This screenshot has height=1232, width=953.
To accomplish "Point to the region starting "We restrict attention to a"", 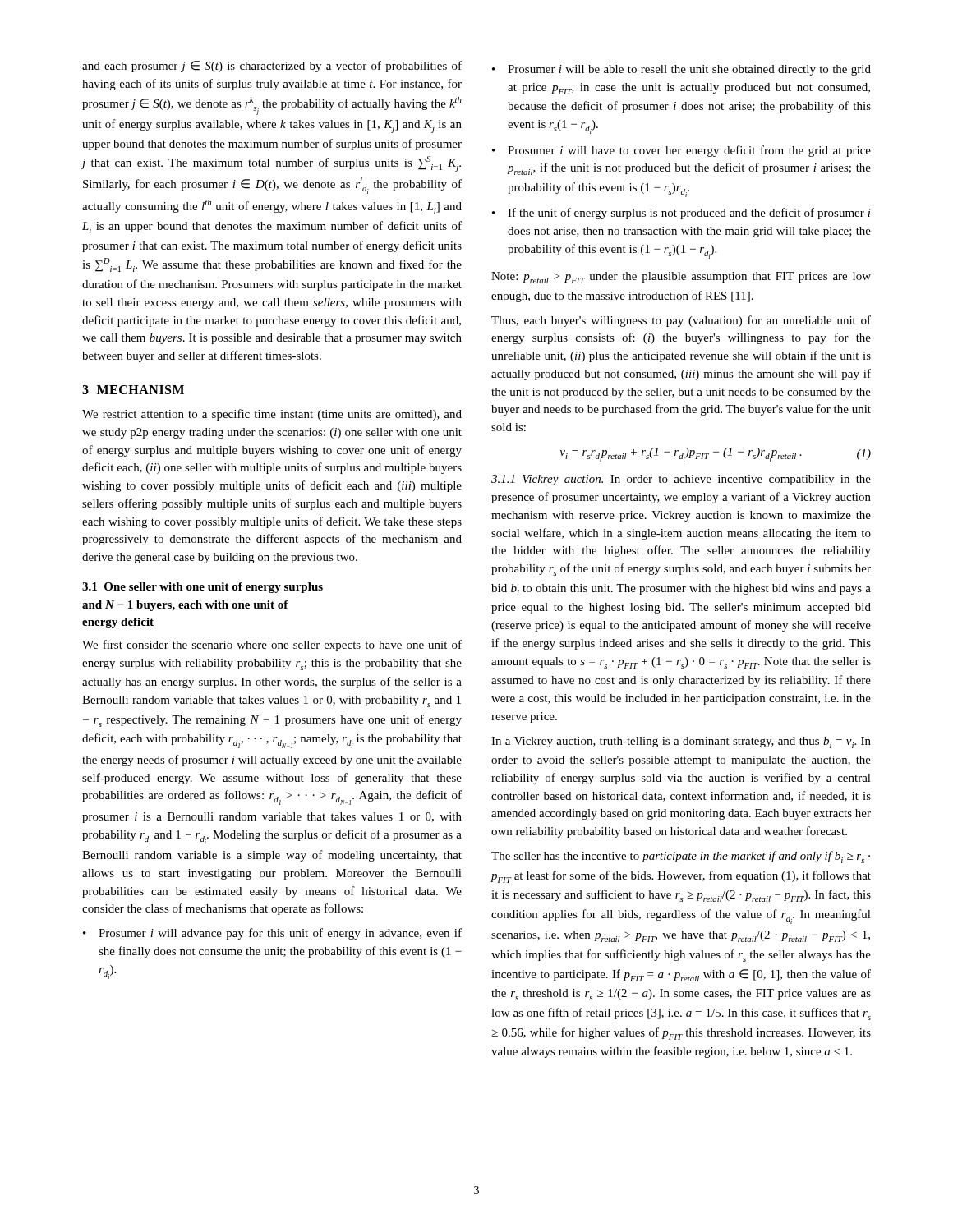I will click(x=272, y=486).
